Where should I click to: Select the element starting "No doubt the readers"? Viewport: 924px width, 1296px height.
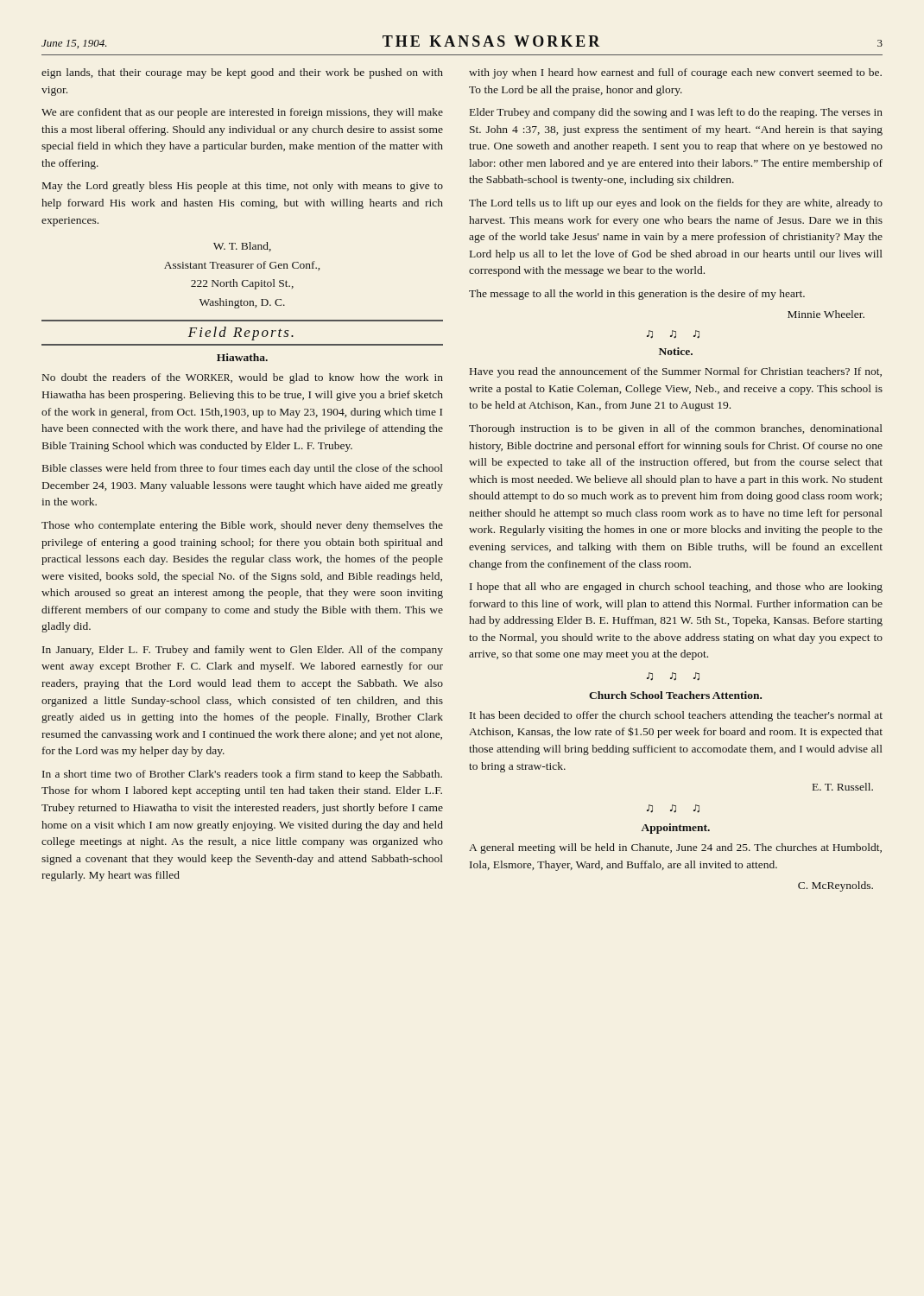243,378
